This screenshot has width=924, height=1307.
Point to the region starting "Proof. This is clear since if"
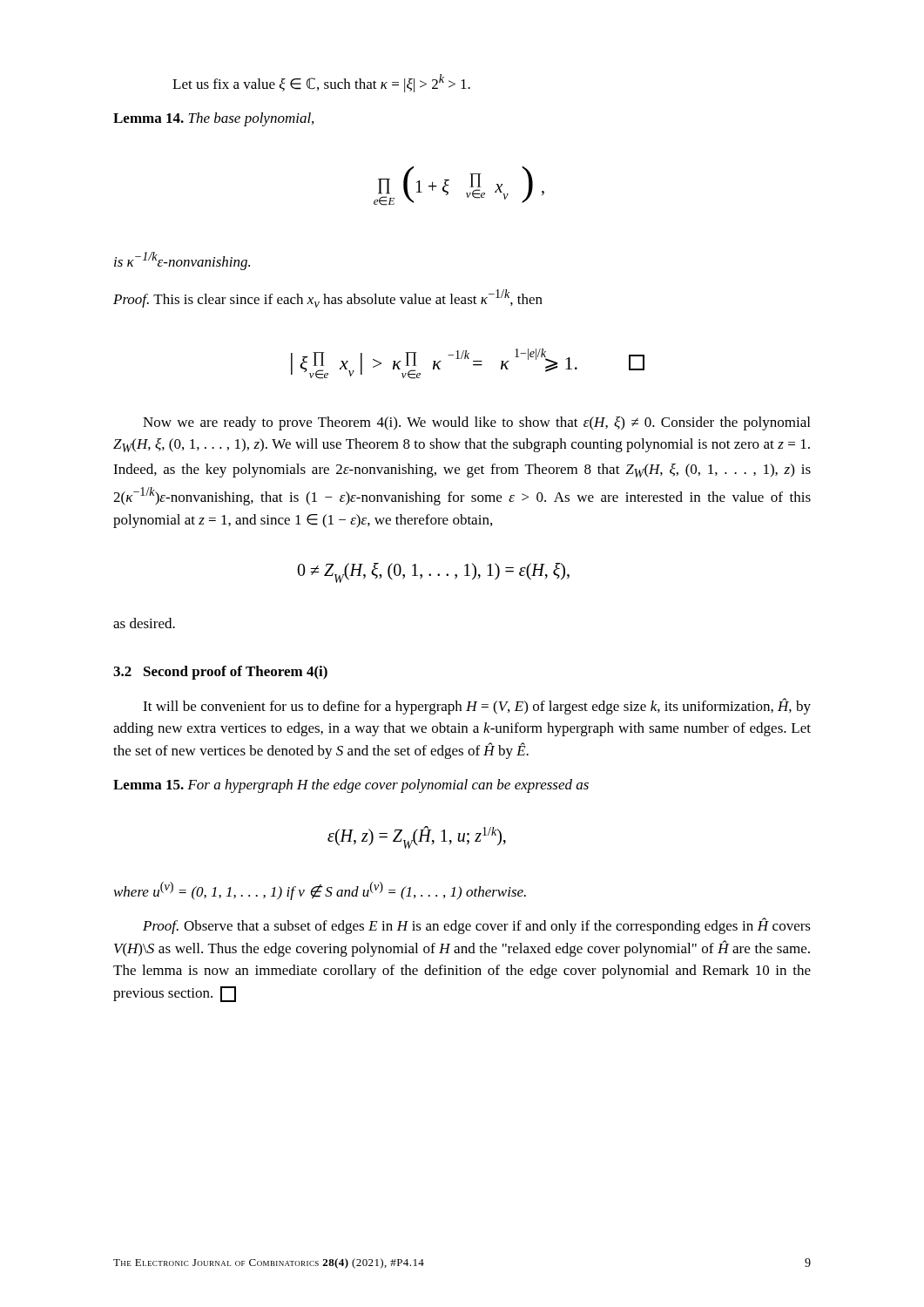(328, 299)
